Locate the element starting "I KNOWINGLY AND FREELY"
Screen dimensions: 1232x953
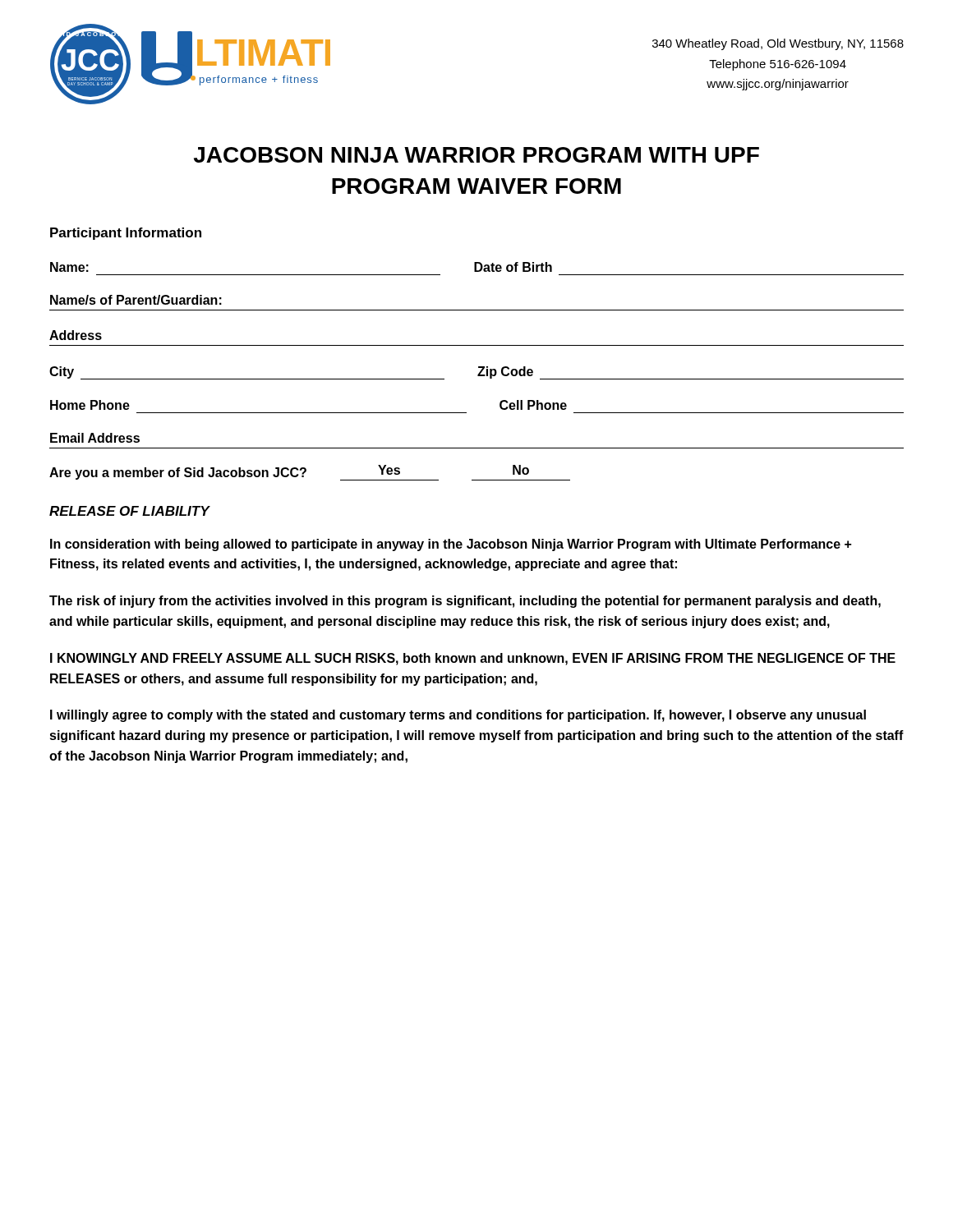pos(472,668)
